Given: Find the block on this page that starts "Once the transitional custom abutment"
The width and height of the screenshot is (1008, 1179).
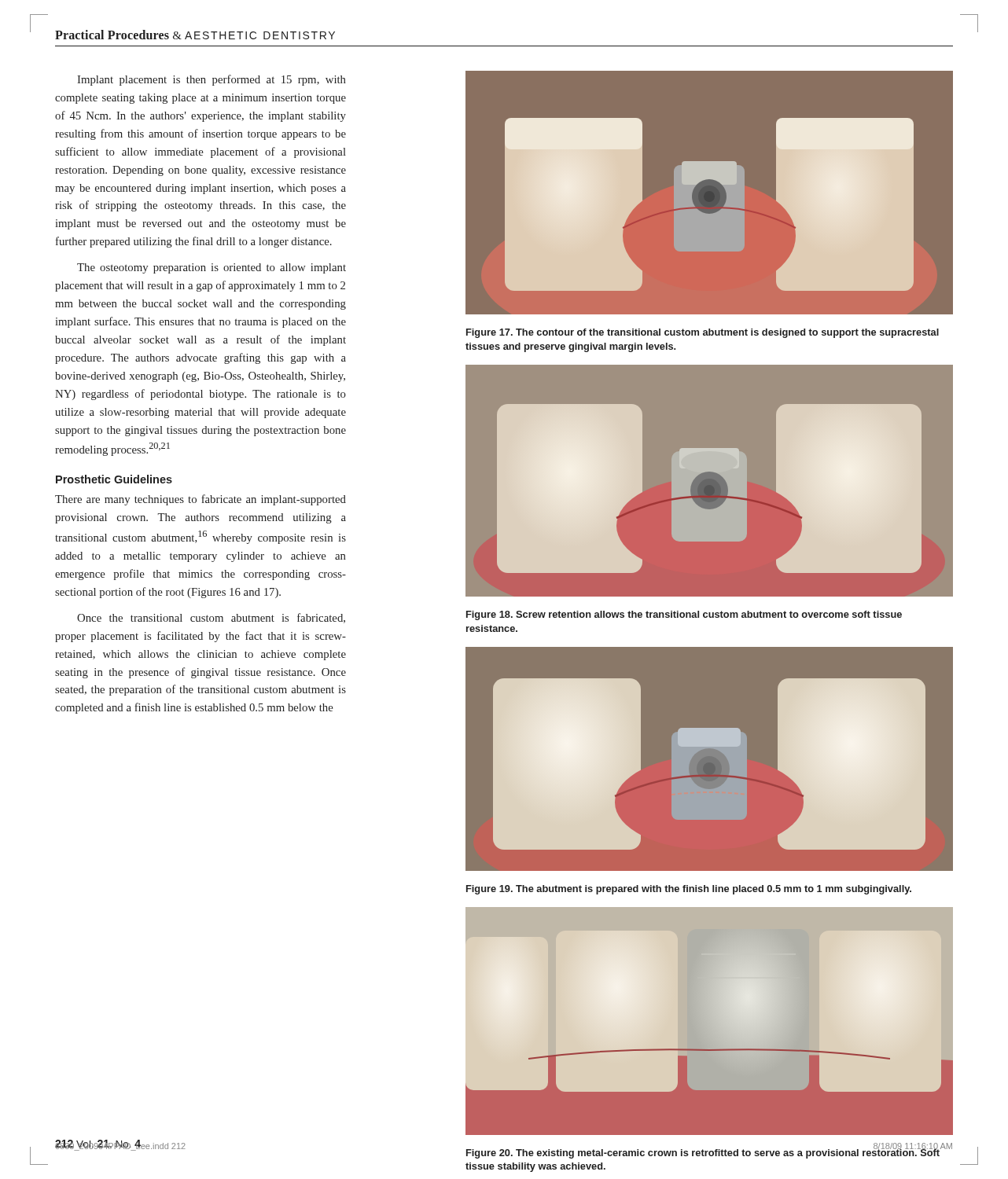Looking at the screenshot, I should [x=200, y=663].
